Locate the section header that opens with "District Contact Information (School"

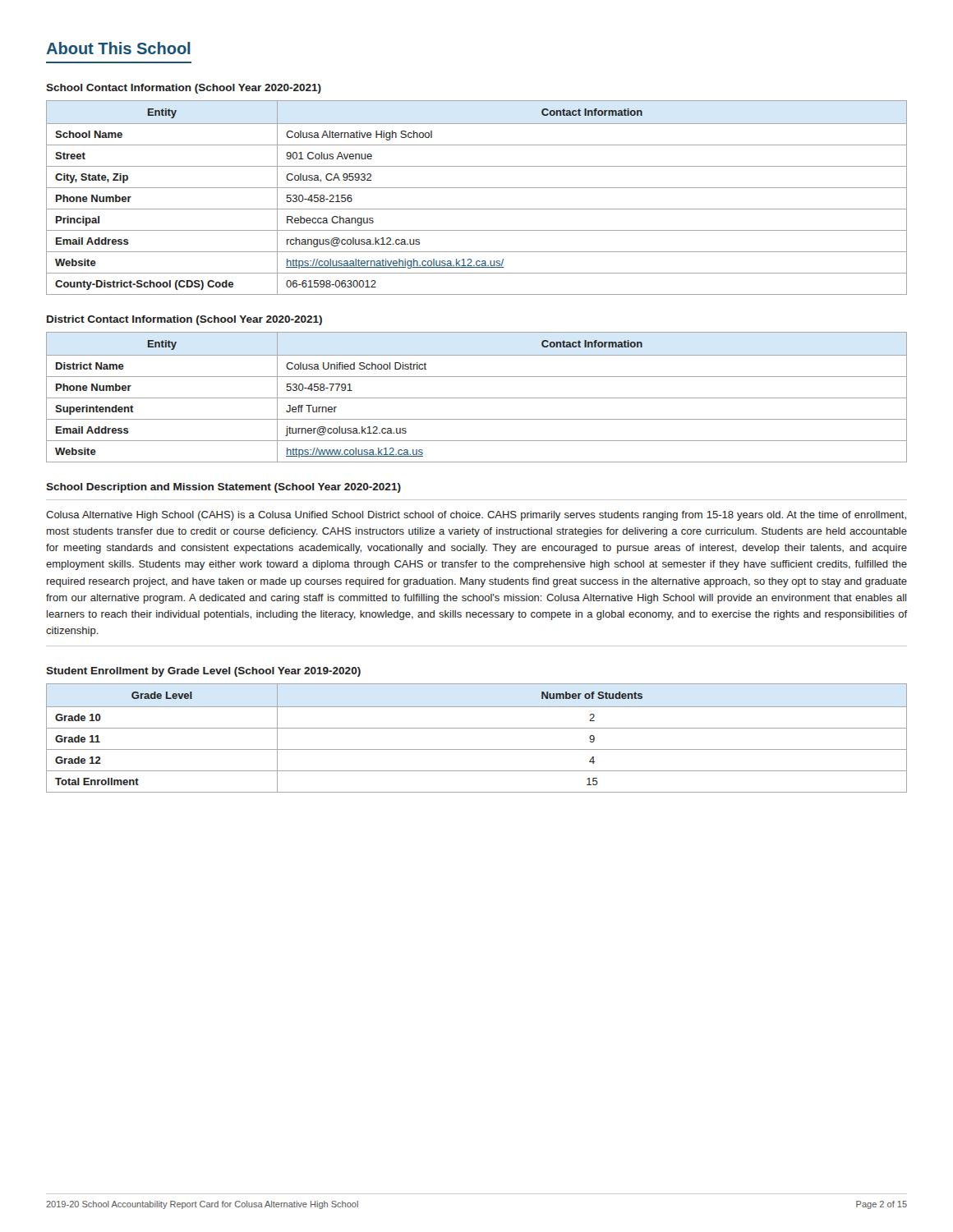click(x=184, y=320)
